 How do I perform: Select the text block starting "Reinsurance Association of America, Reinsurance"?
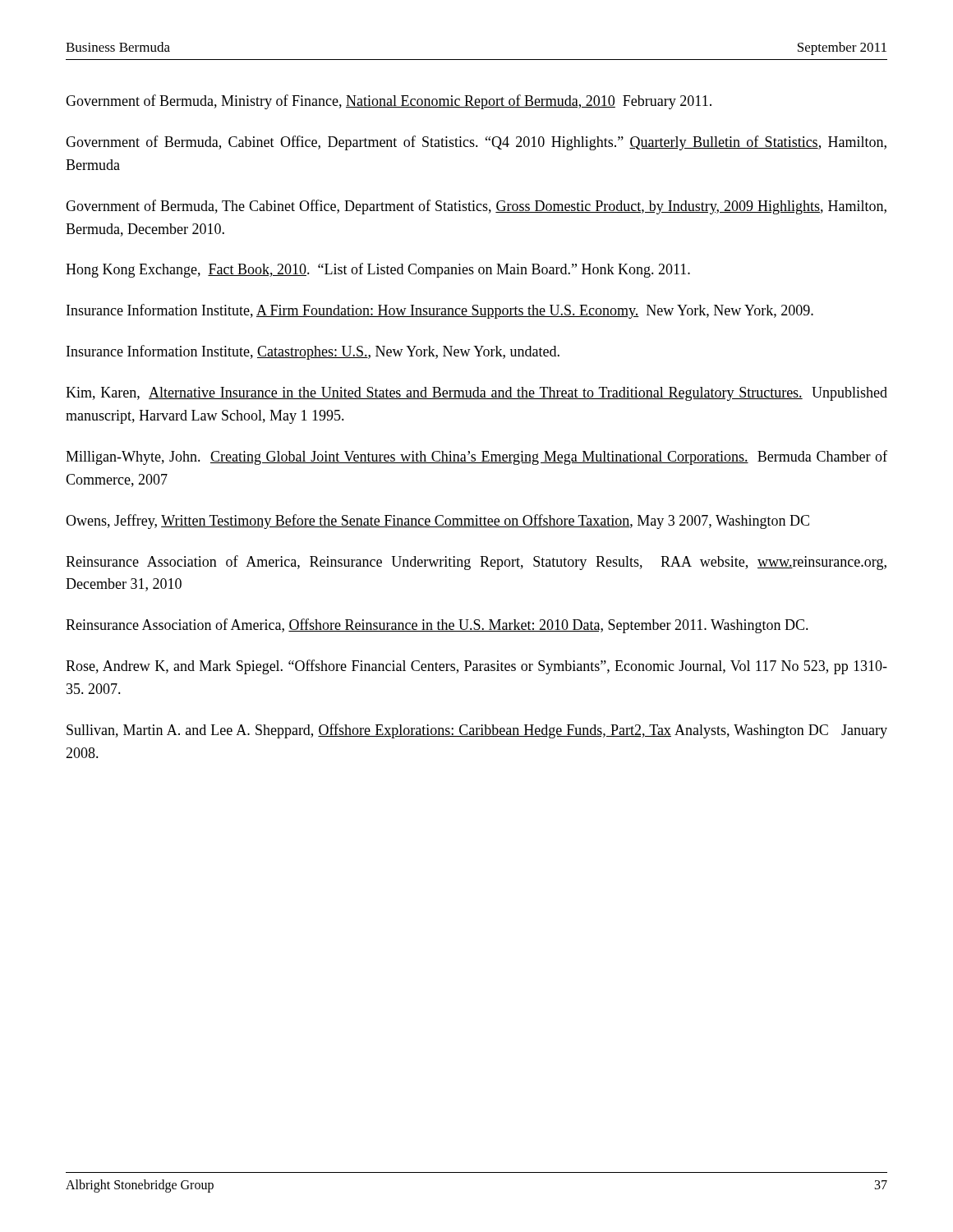point(476,573)
